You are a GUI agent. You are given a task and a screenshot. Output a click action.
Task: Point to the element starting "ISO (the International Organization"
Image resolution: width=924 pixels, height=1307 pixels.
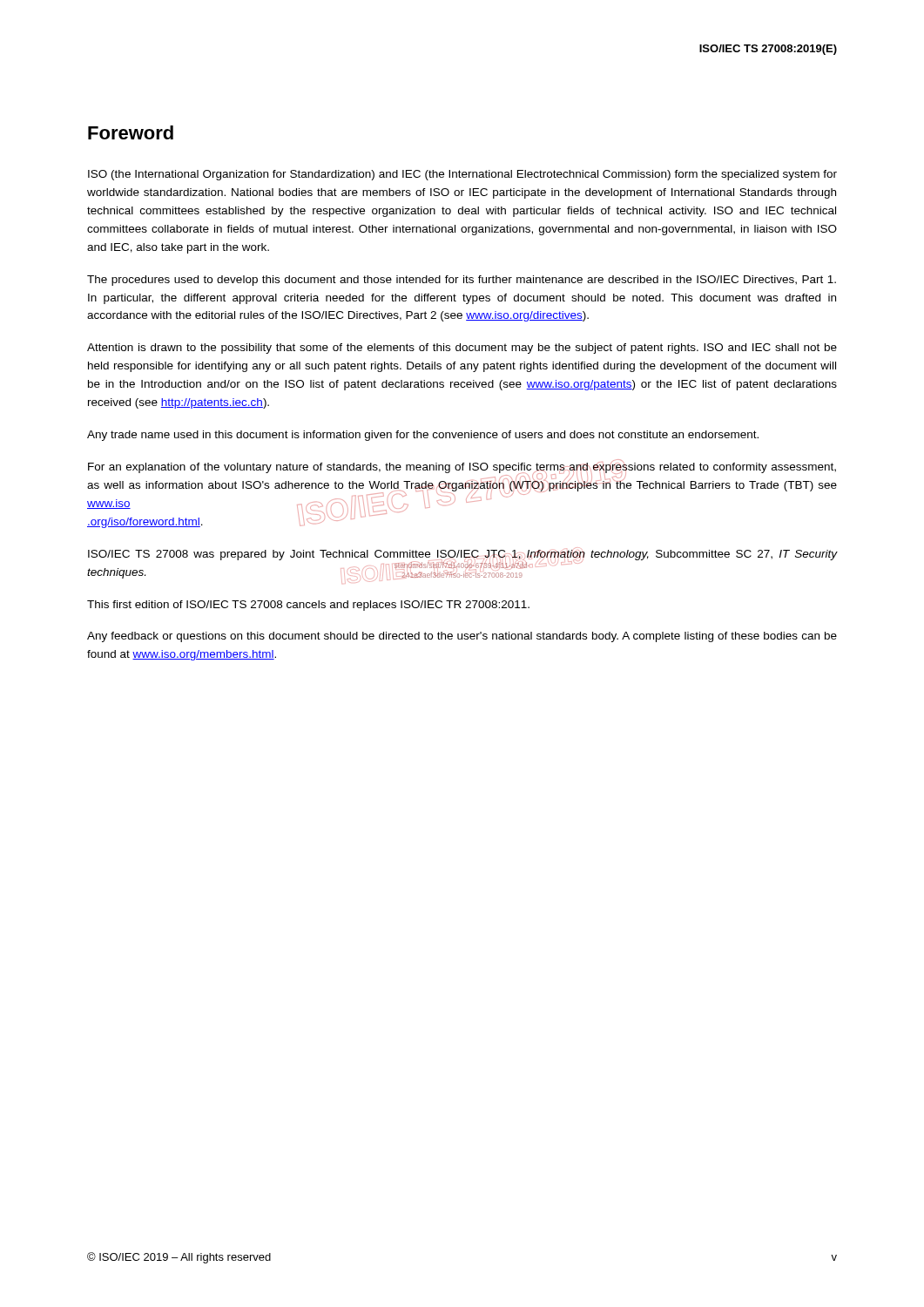(462, 210)
